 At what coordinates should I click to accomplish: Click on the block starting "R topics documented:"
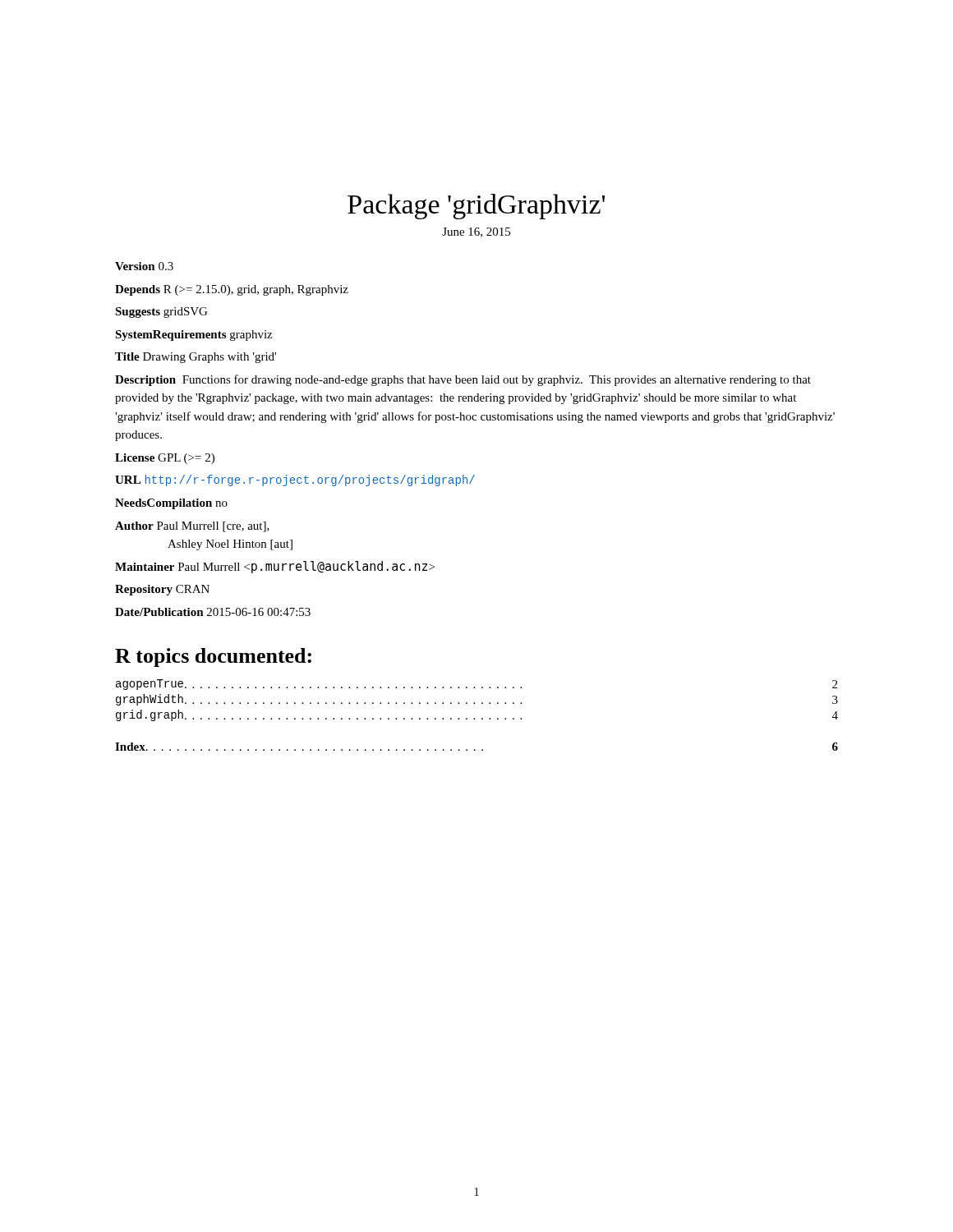point(214,656)
